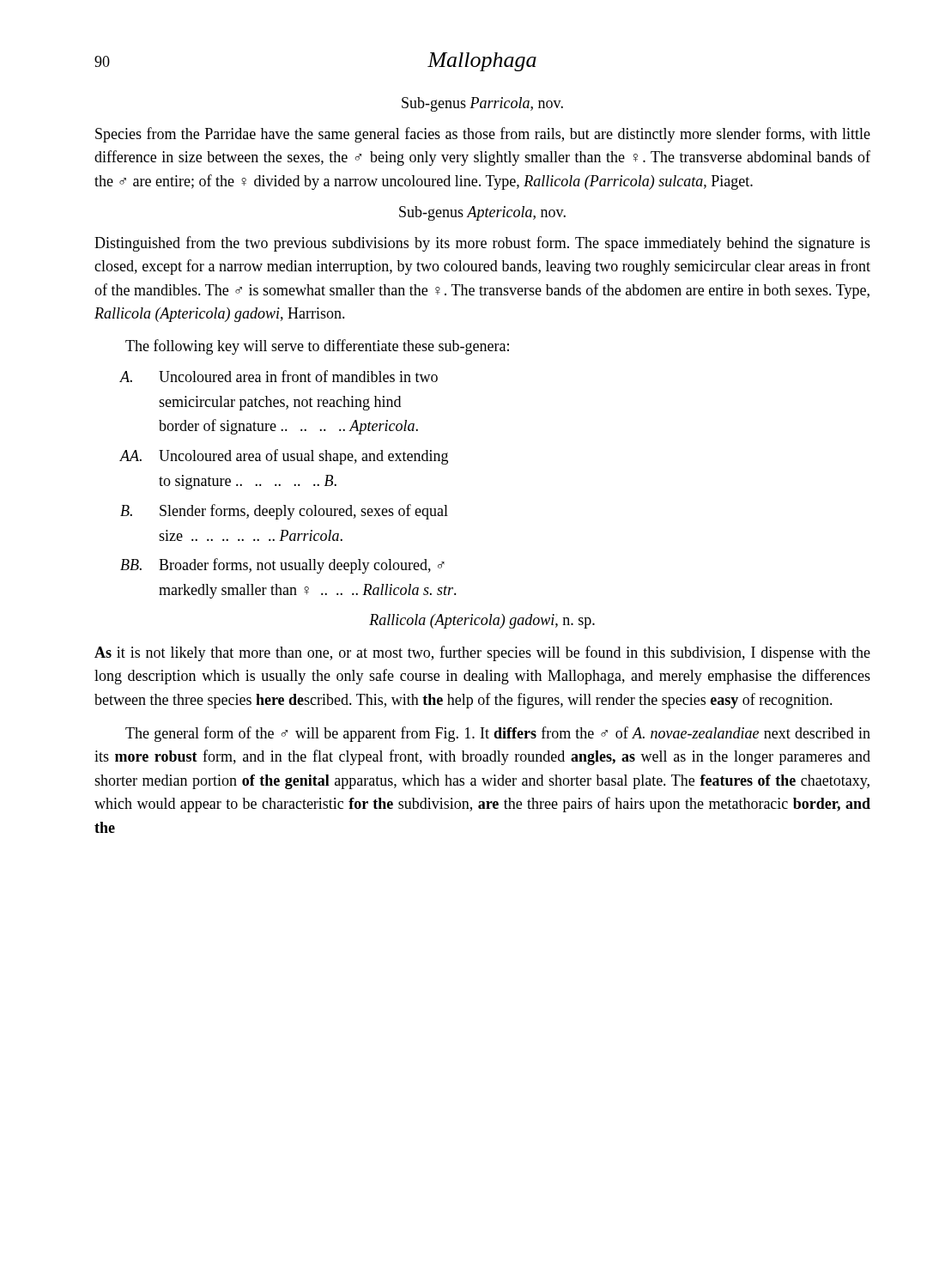This screenshot has height=1288, width=939.
Task: Click the passage that begins "The general form of the ♂"
Action: (482, 781)
